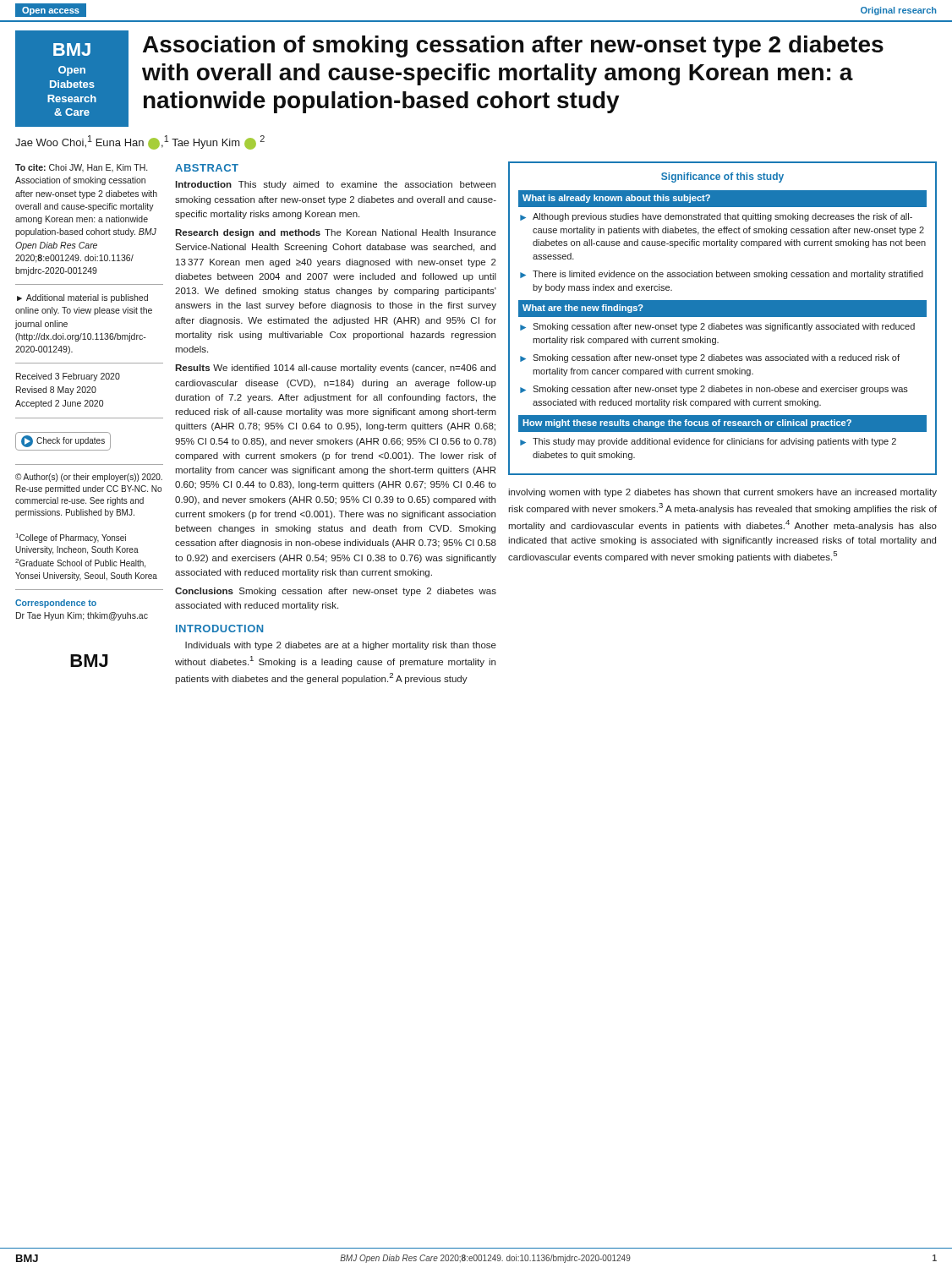
Task: Find the text that reads "Correspondence to Dr Tae Hyun Kim; thkim@yuhs.ac"
Action: click(x=89, y=609)
